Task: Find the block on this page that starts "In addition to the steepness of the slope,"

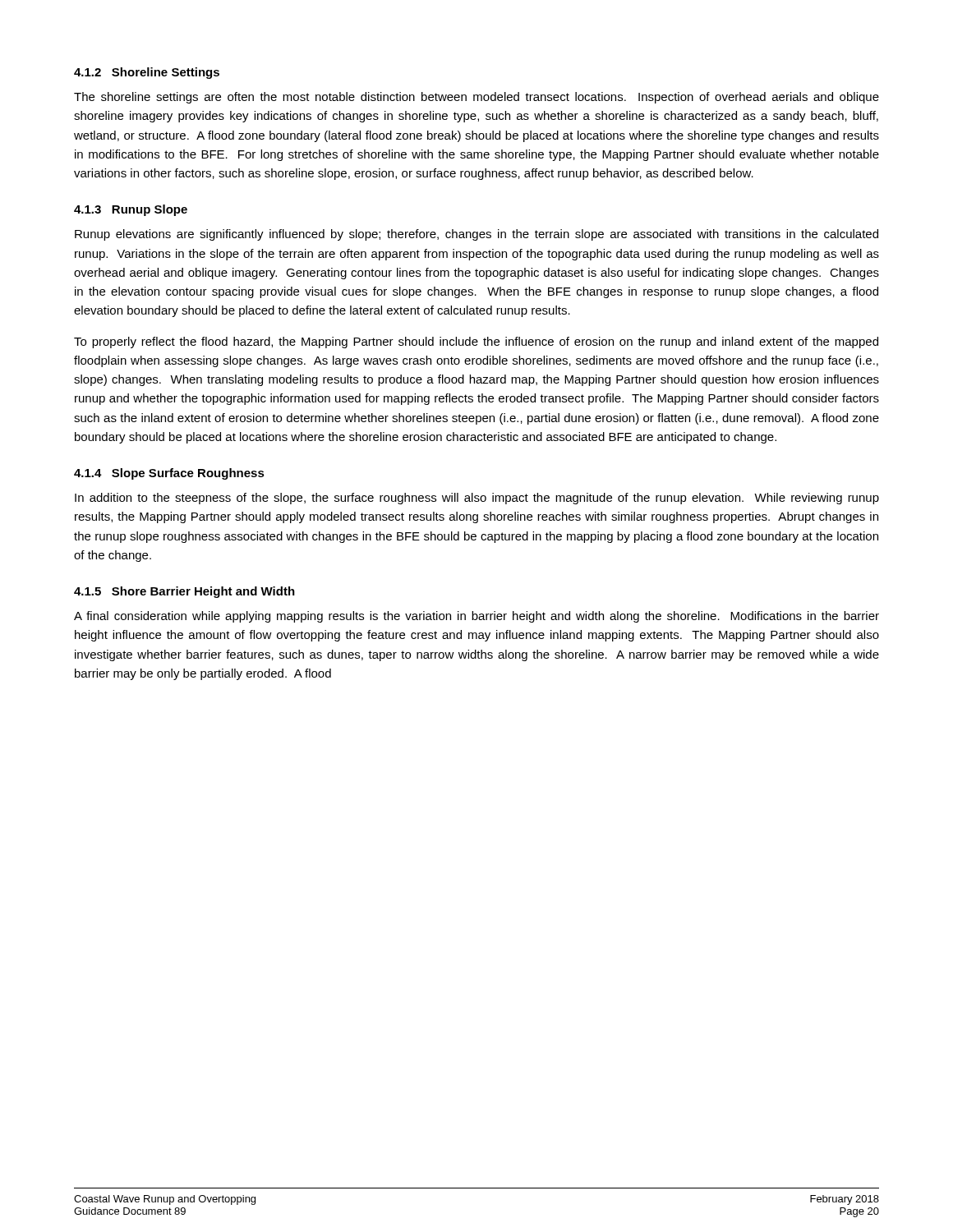Action: [476, 526]
